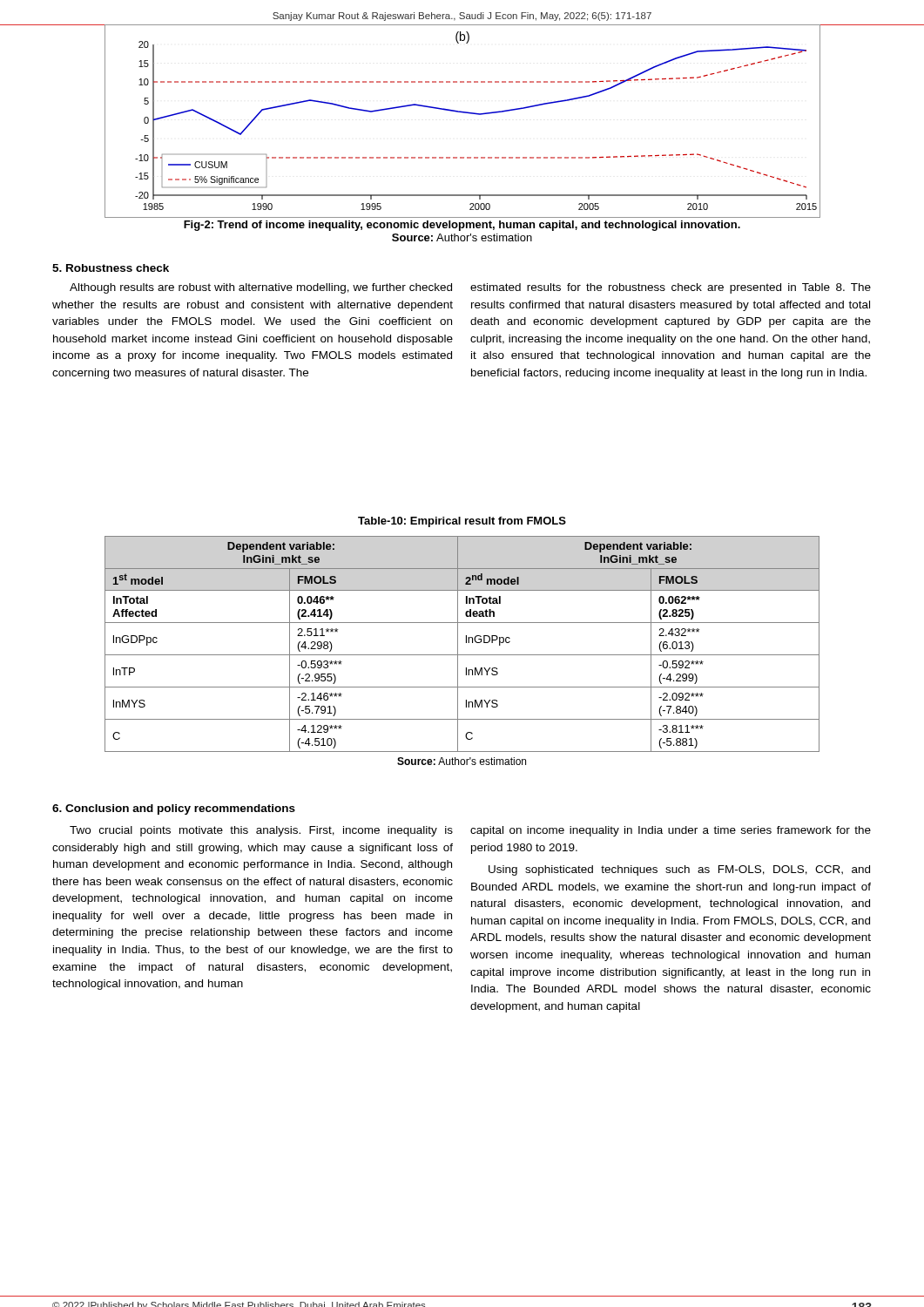Locate the table with the text "Dependent variable: lnGini_mkt_se"
Screen dimensions: 1307x924
(462, 653)
